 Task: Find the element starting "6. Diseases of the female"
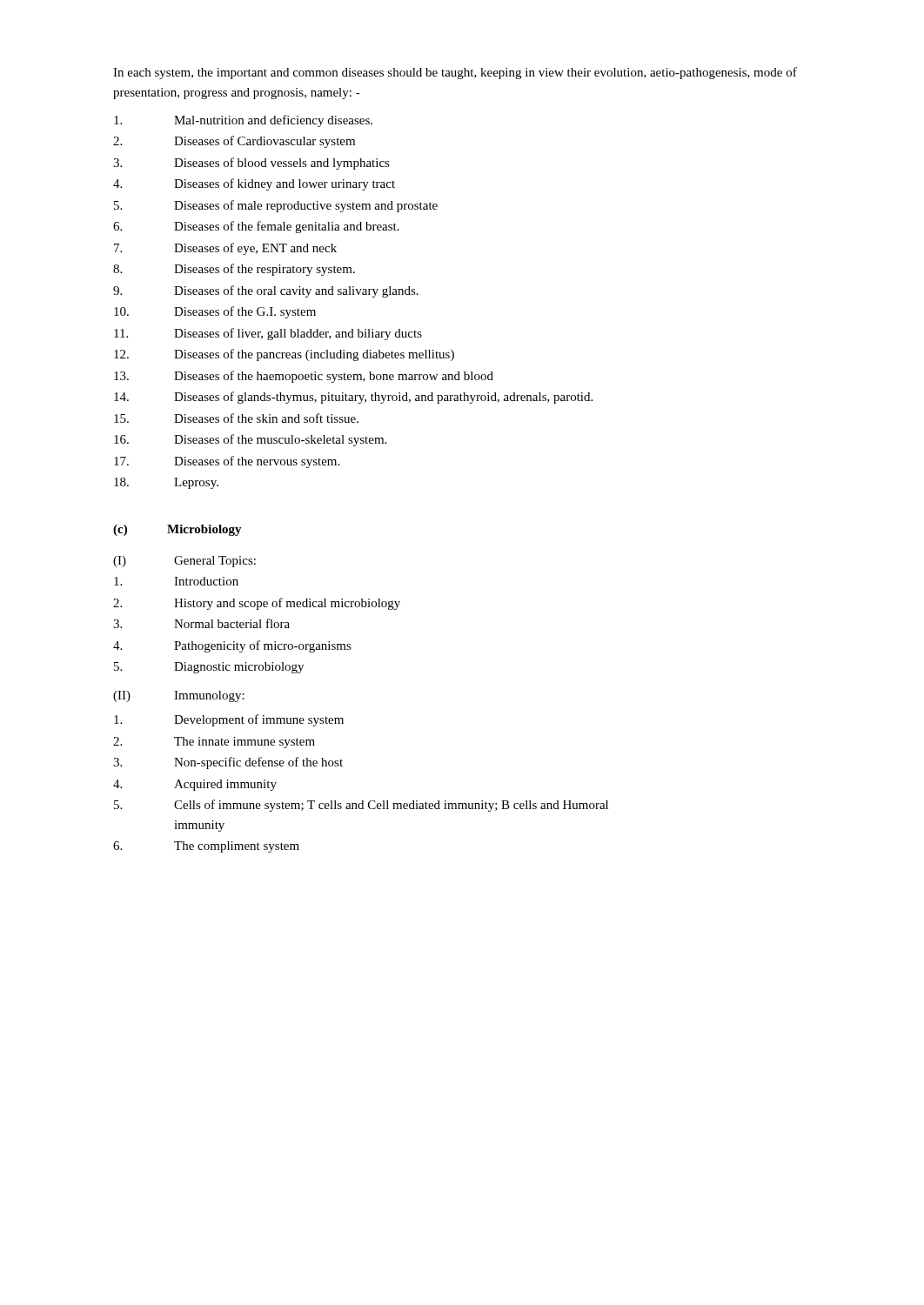coord(256,227)
